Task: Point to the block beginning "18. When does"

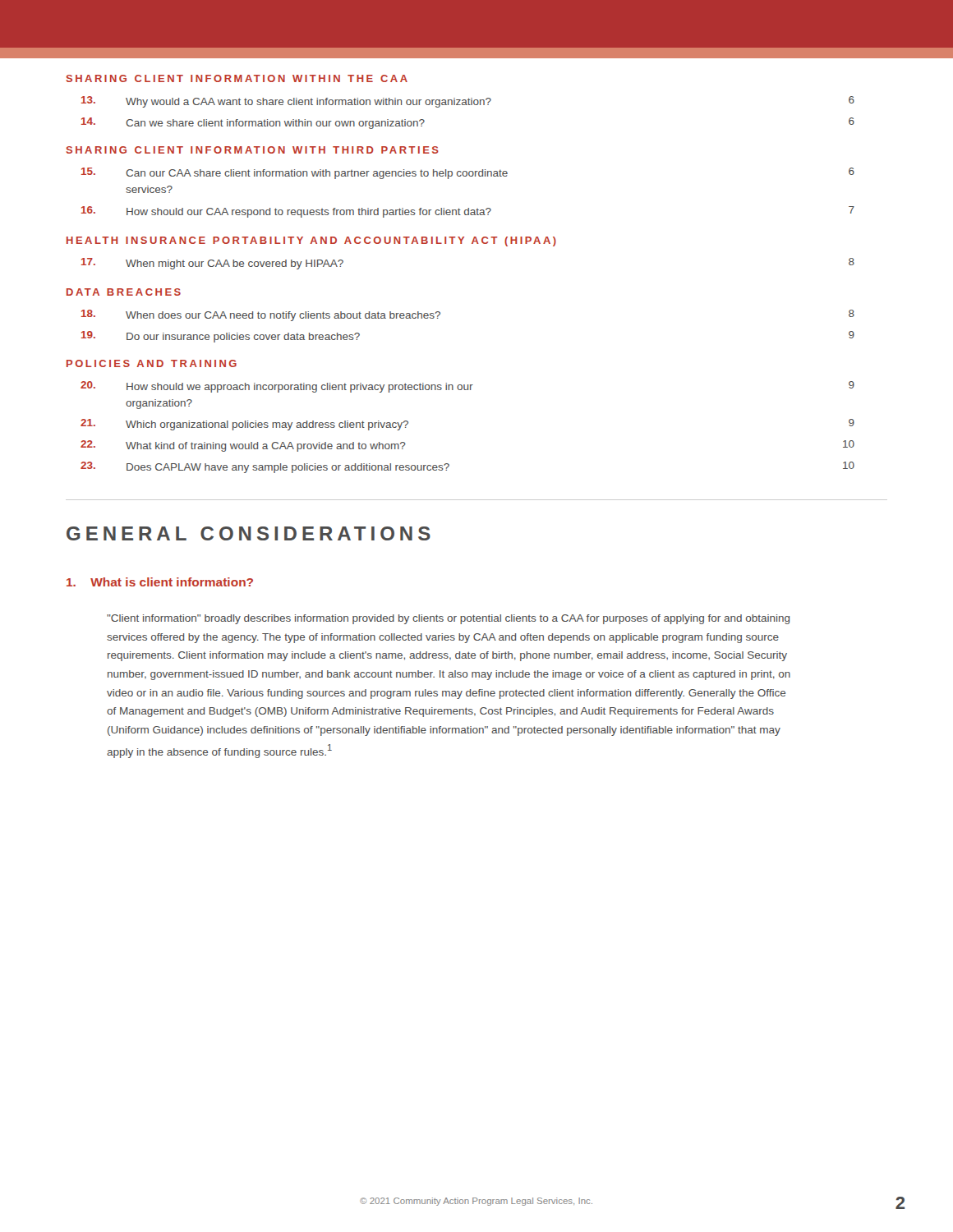Action: coord(281,316)
